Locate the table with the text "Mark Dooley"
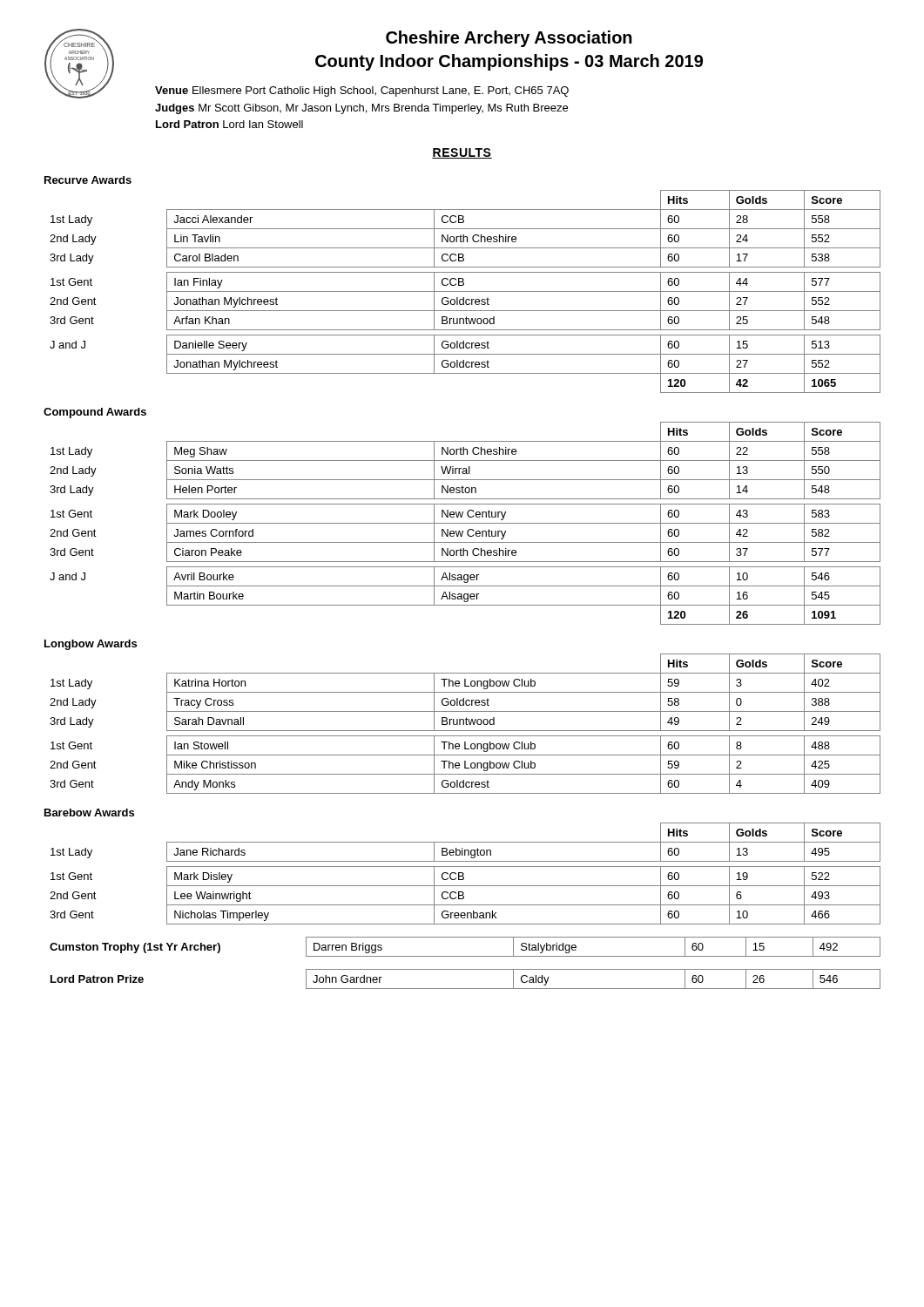This screenshot has height=1307, width=924. 462,523
